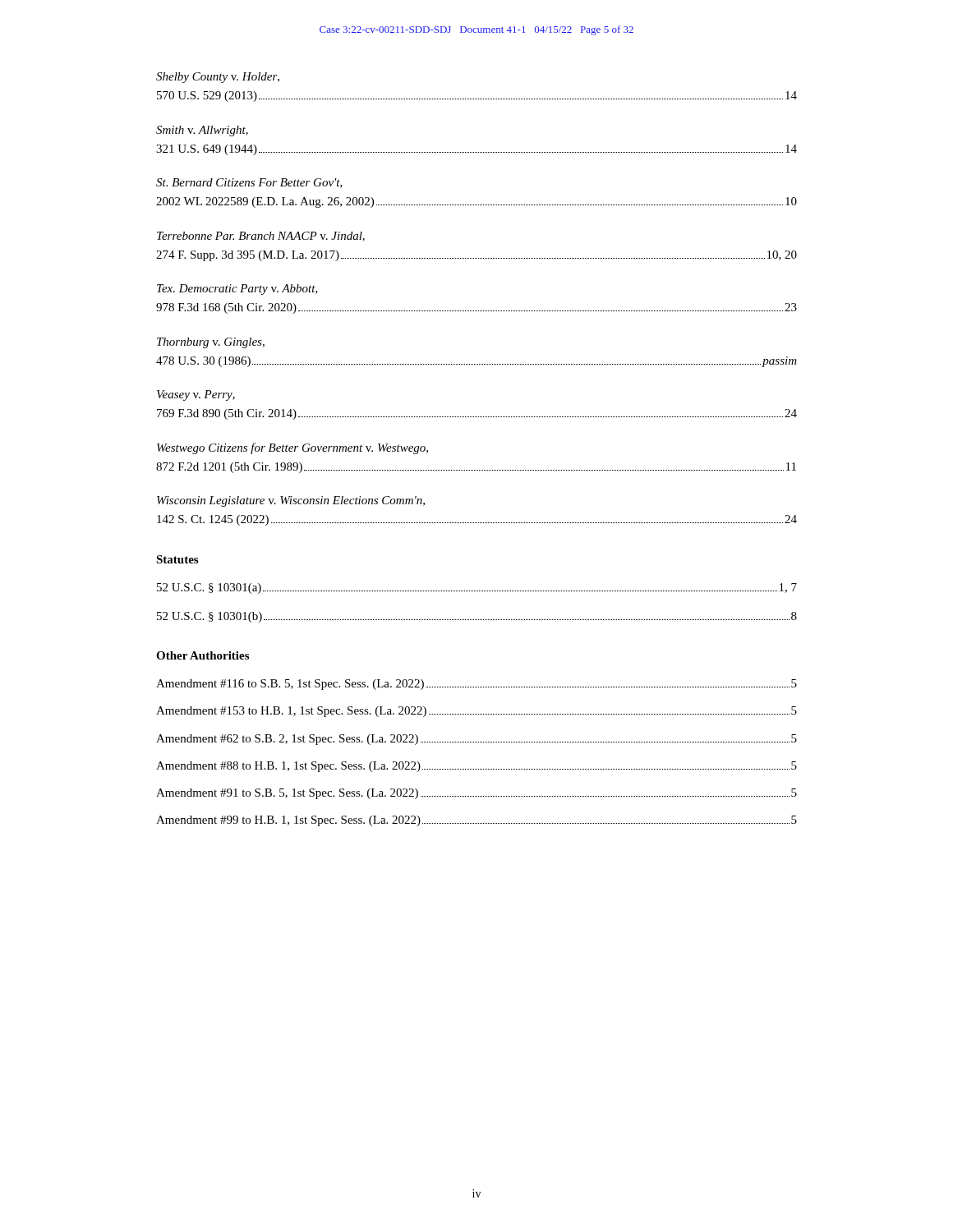Screen dimensions: 1232x953
Task: Click on the text starting "St. Bernard Citizens For Better"
Action: (249, 183)
